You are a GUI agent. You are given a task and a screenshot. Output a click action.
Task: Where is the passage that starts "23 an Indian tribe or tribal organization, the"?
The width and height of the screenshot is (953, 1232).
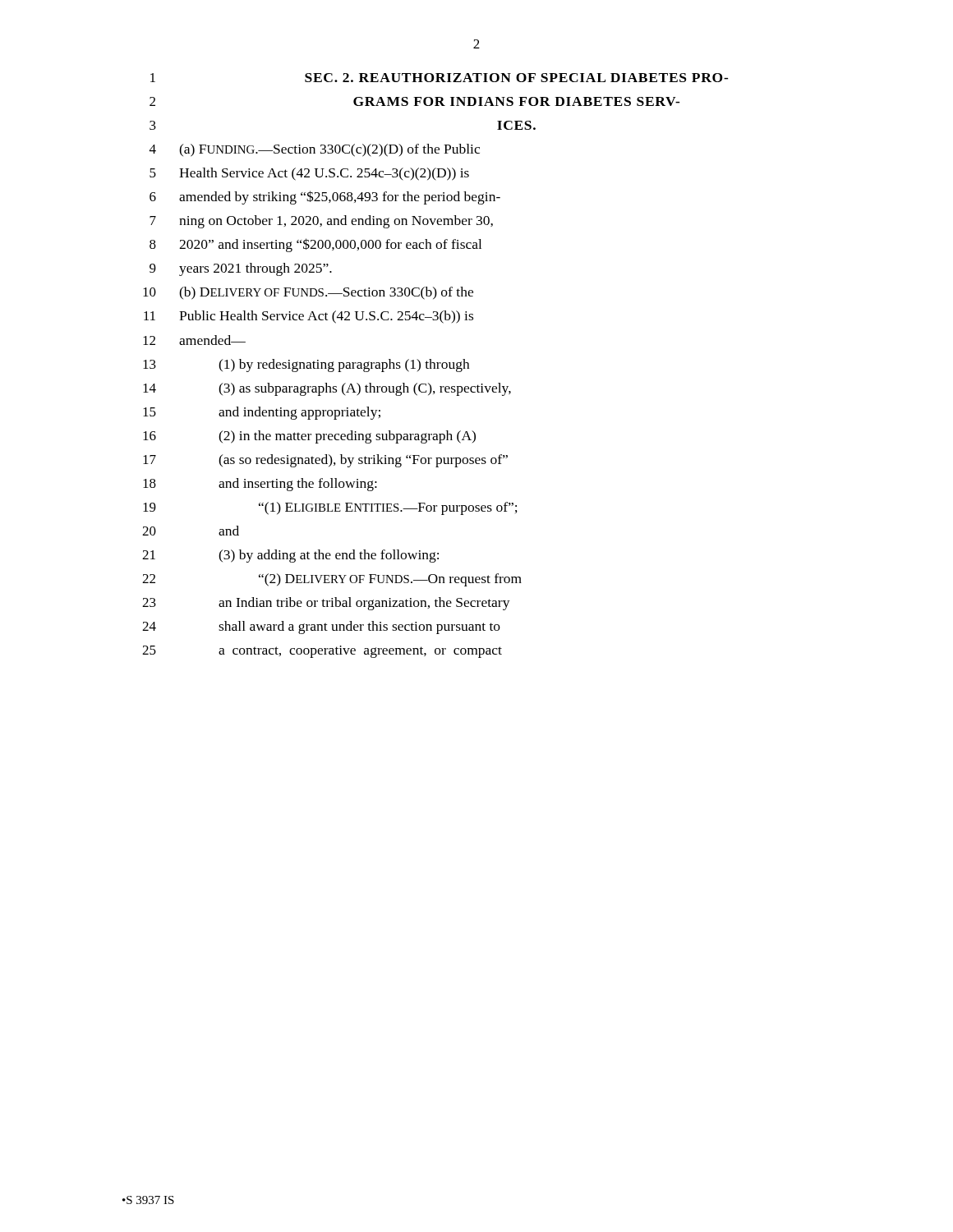488,603
